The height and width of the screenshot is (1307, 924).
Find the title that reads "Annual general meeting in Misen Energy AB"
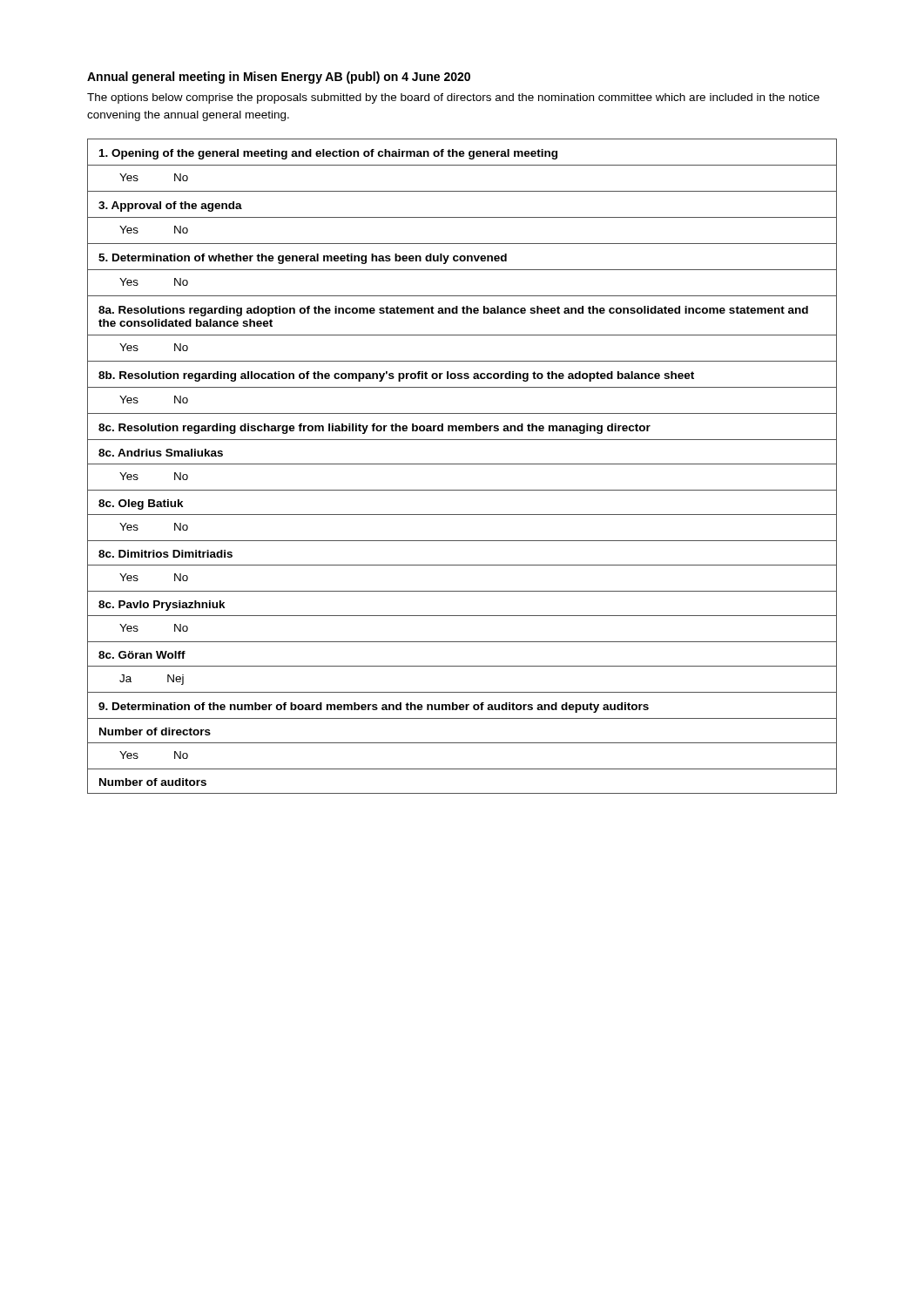point(279,77)
